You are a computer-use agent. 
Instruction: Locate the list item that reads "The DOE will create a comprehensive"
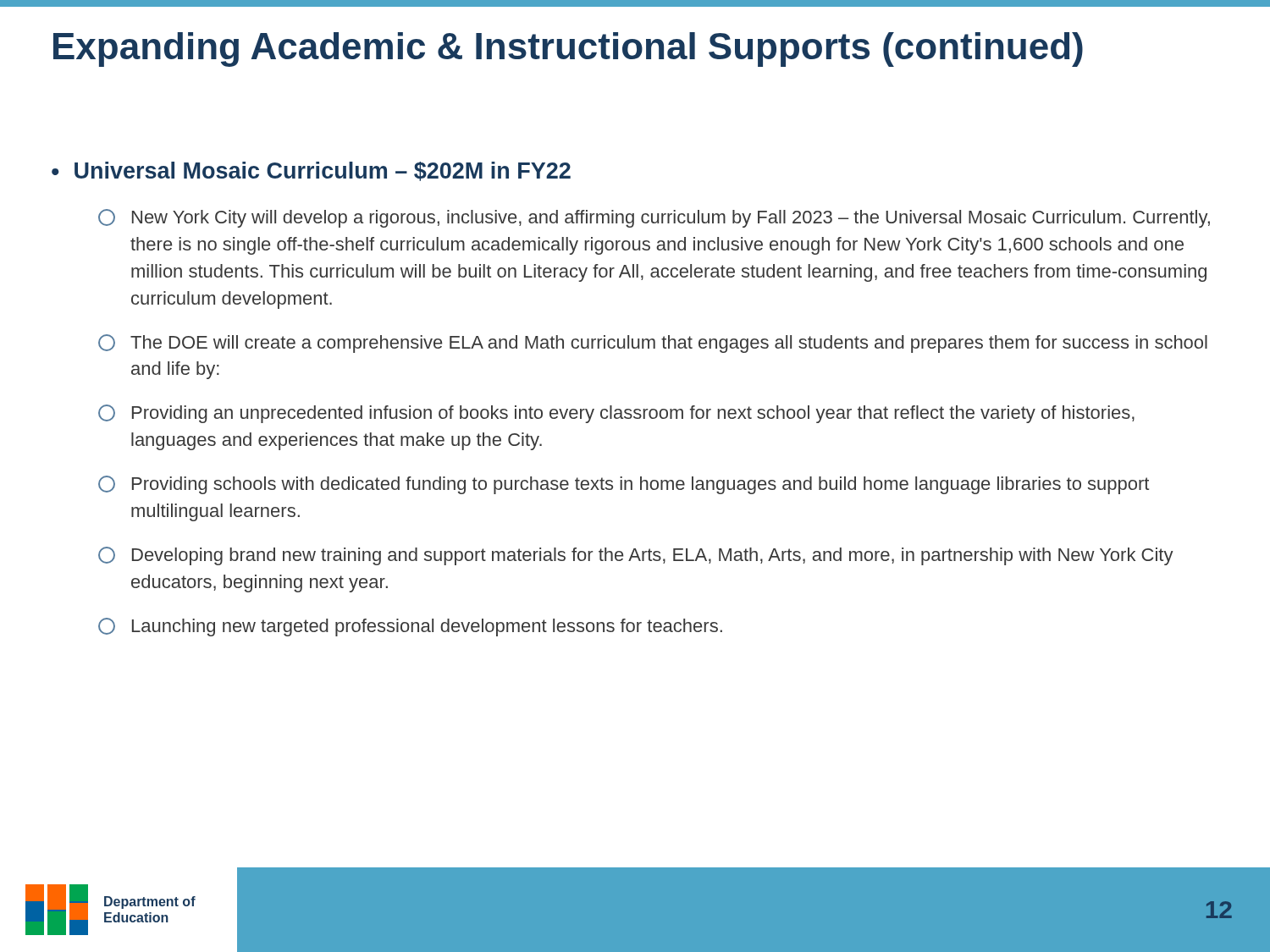point(659,356)
